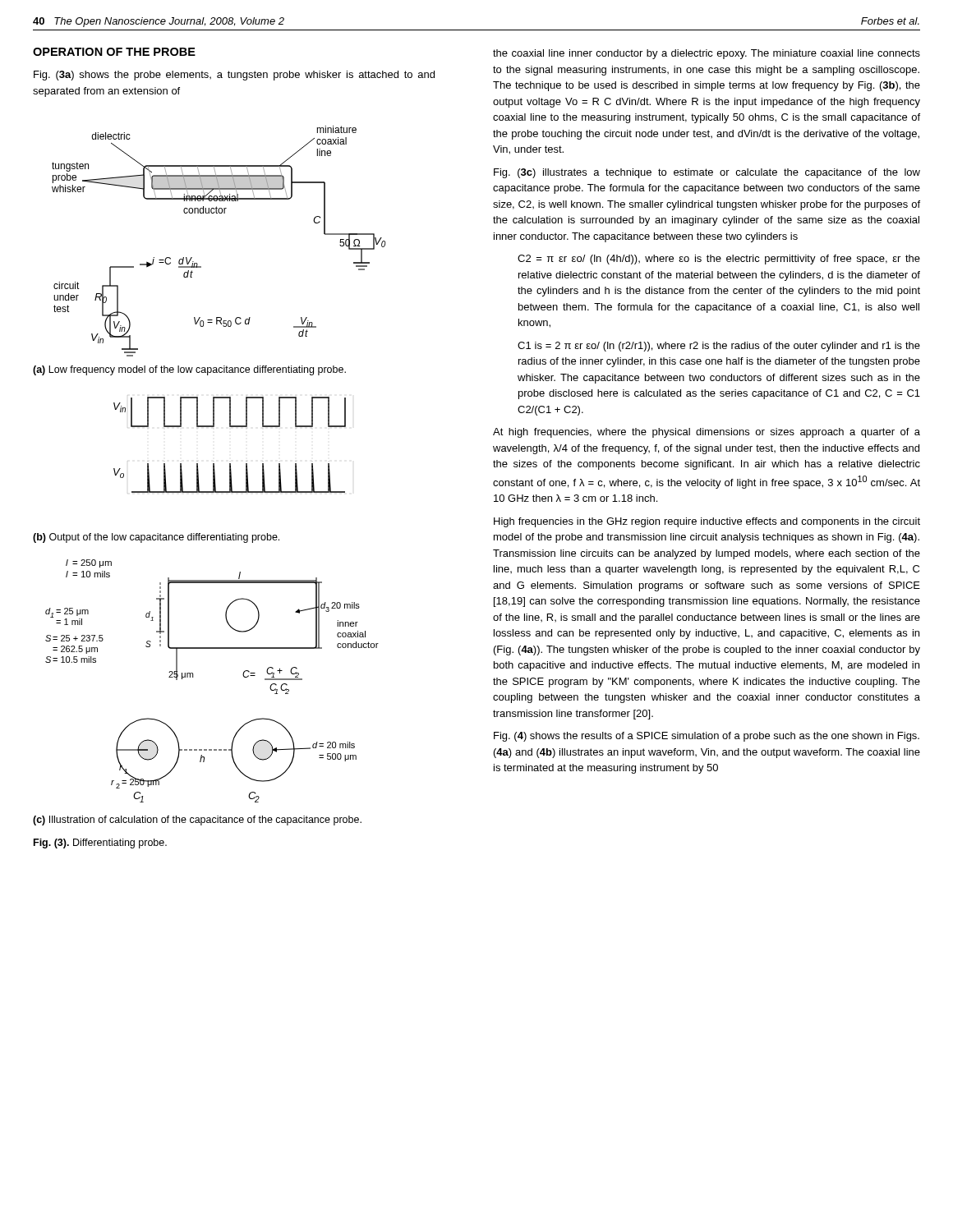Navigate to the block starting "Fig. (3c) illustrates"
This screenshot has height=1232, width=953.
[707, 204]
